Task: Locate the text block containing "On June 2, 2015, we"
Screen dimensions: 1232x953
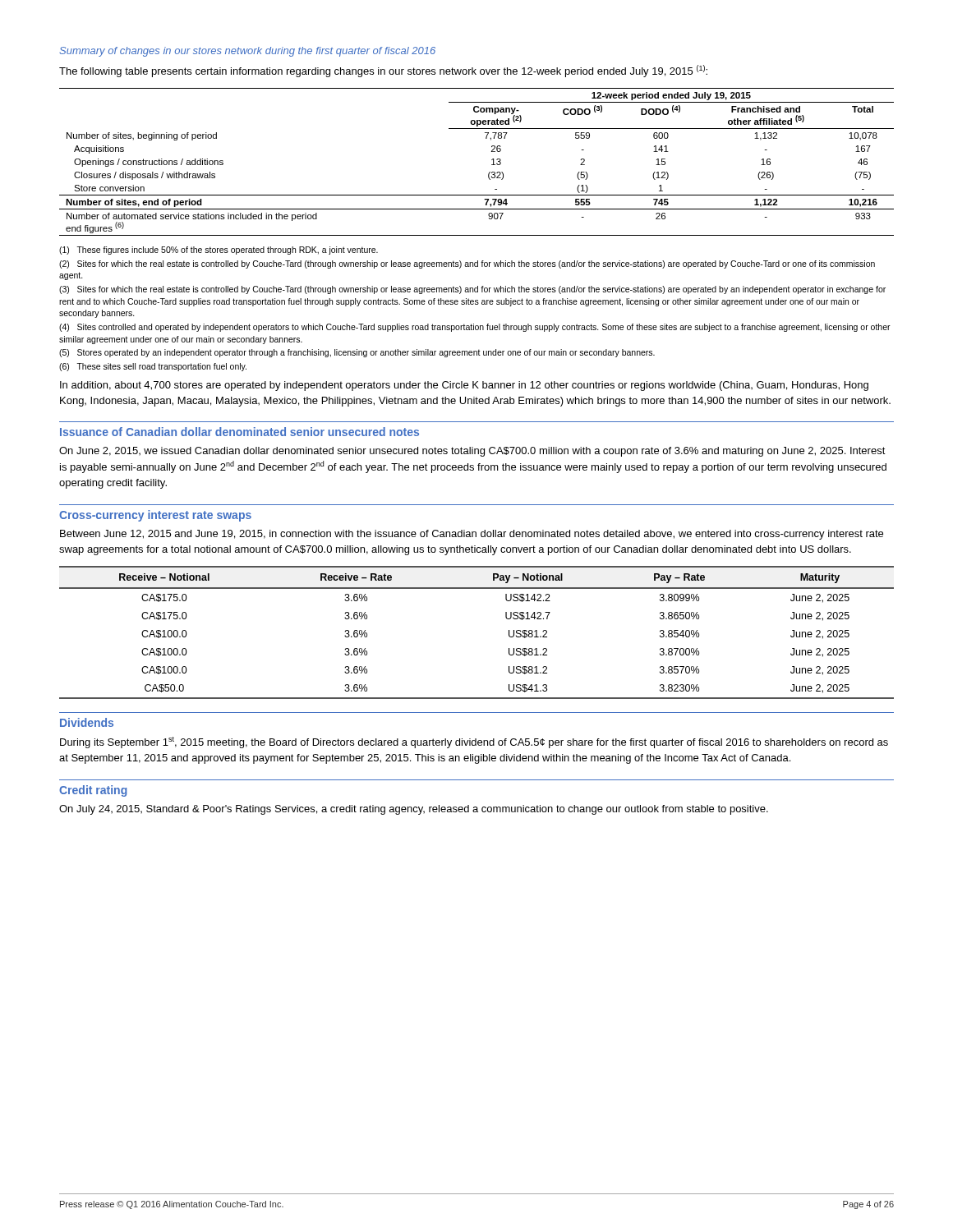Action: click(x=473, y=467)
